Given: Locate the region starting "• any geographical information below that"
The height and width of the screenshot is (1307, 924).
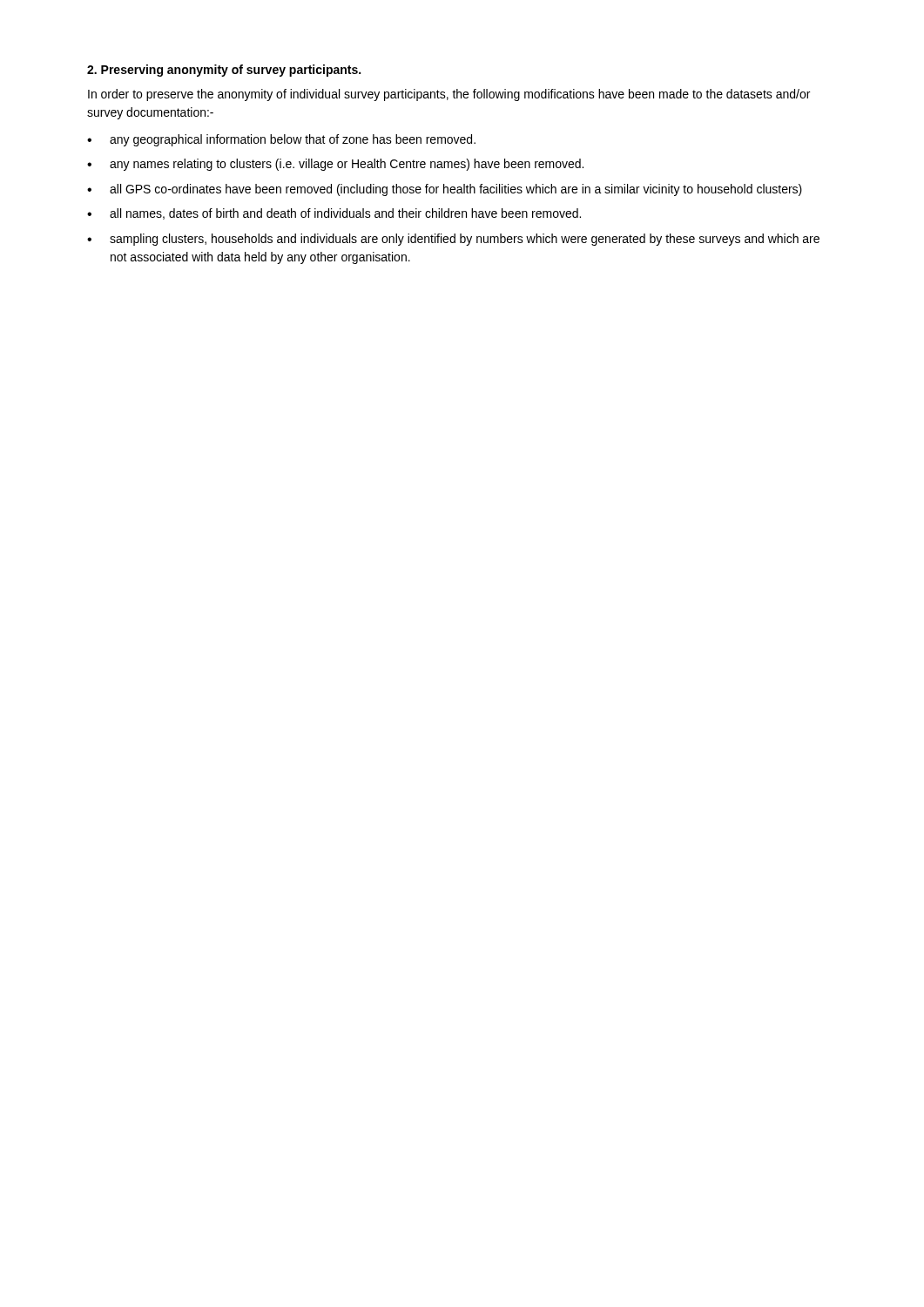Looking at the screenshot, I should click(x=462, y=140).
